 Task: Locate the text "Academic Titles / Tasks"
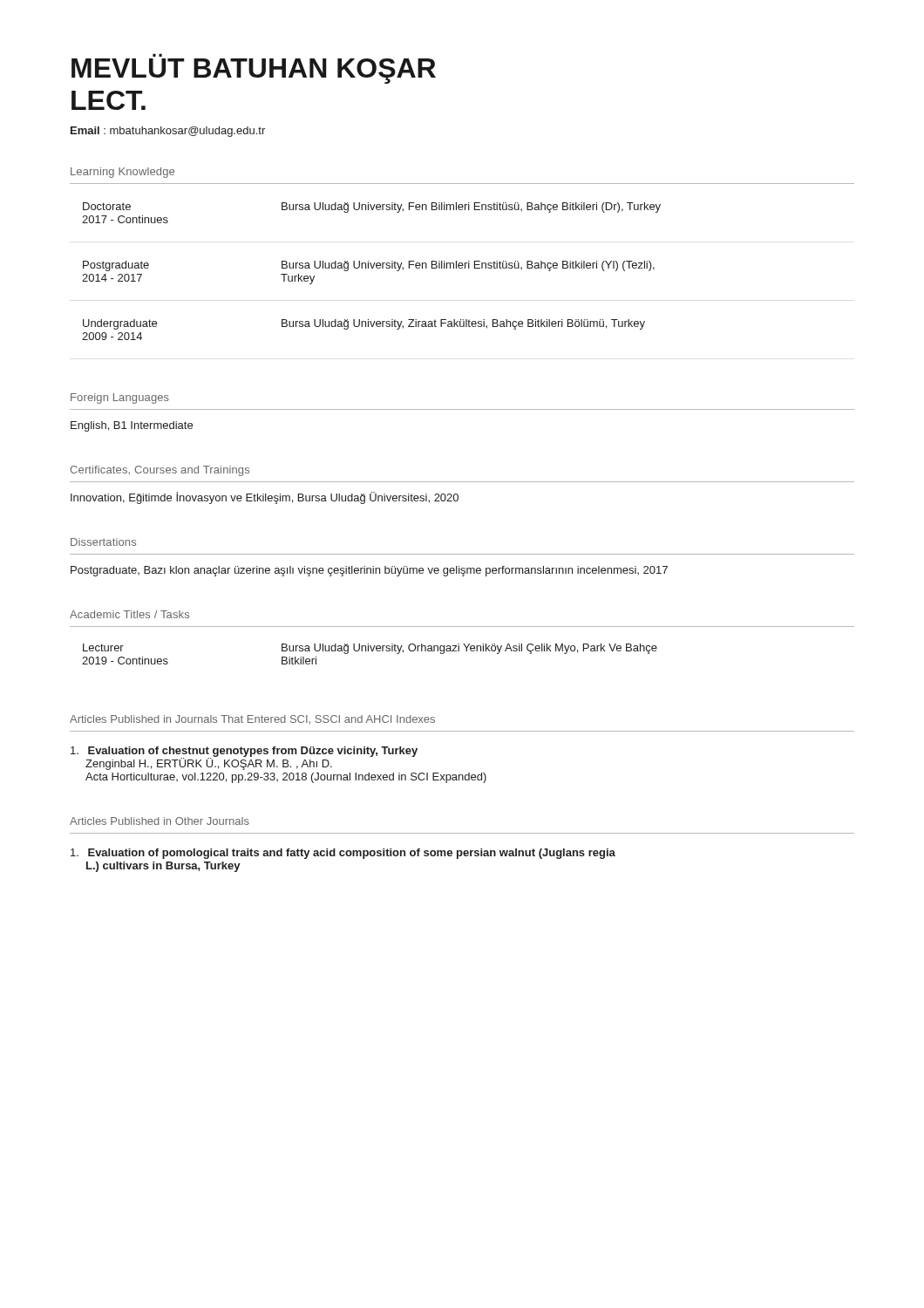130,614
